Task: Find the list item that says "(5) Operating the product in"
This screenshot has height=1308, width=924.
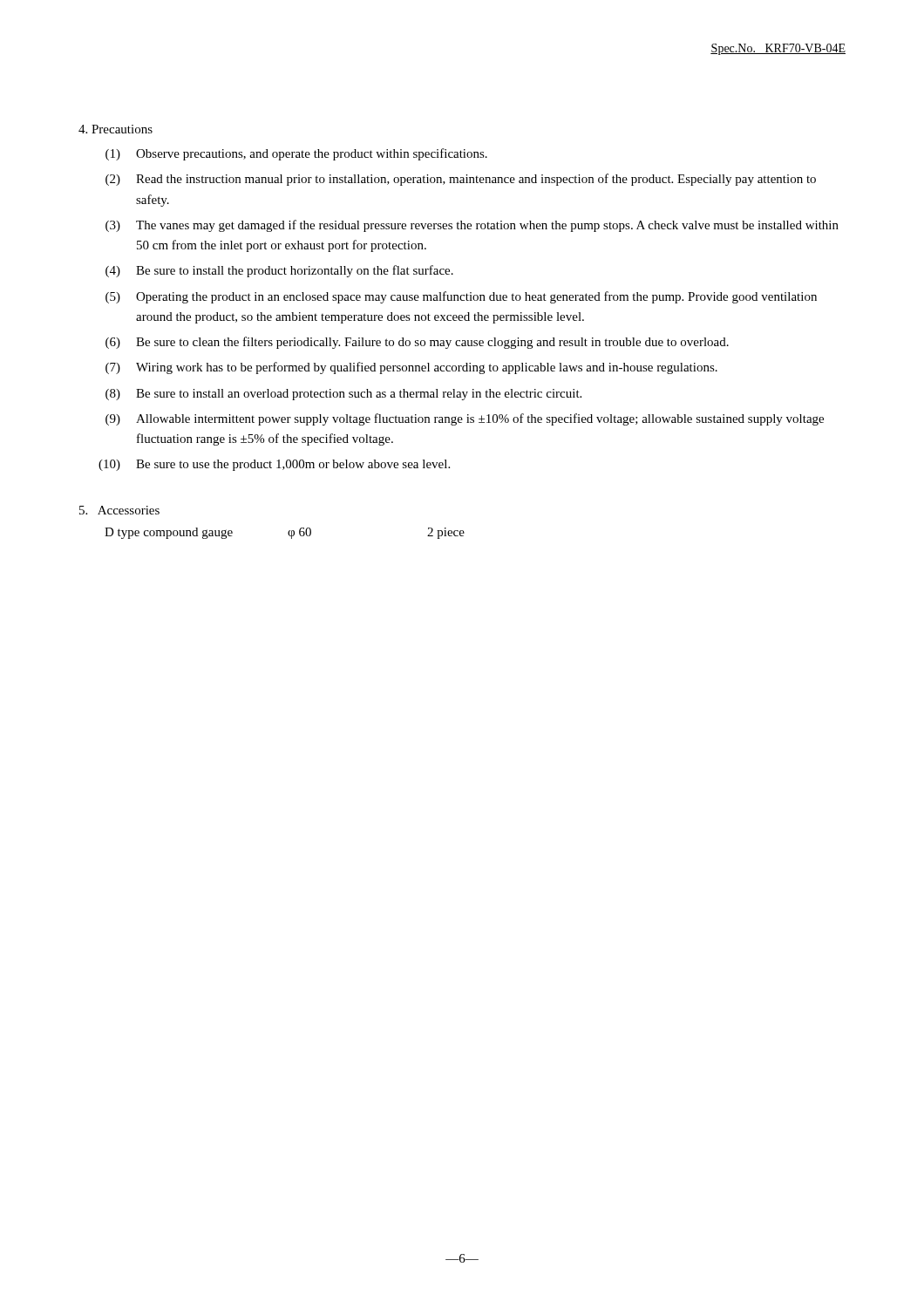Action: pyautogui.click(x=462, y=307)
